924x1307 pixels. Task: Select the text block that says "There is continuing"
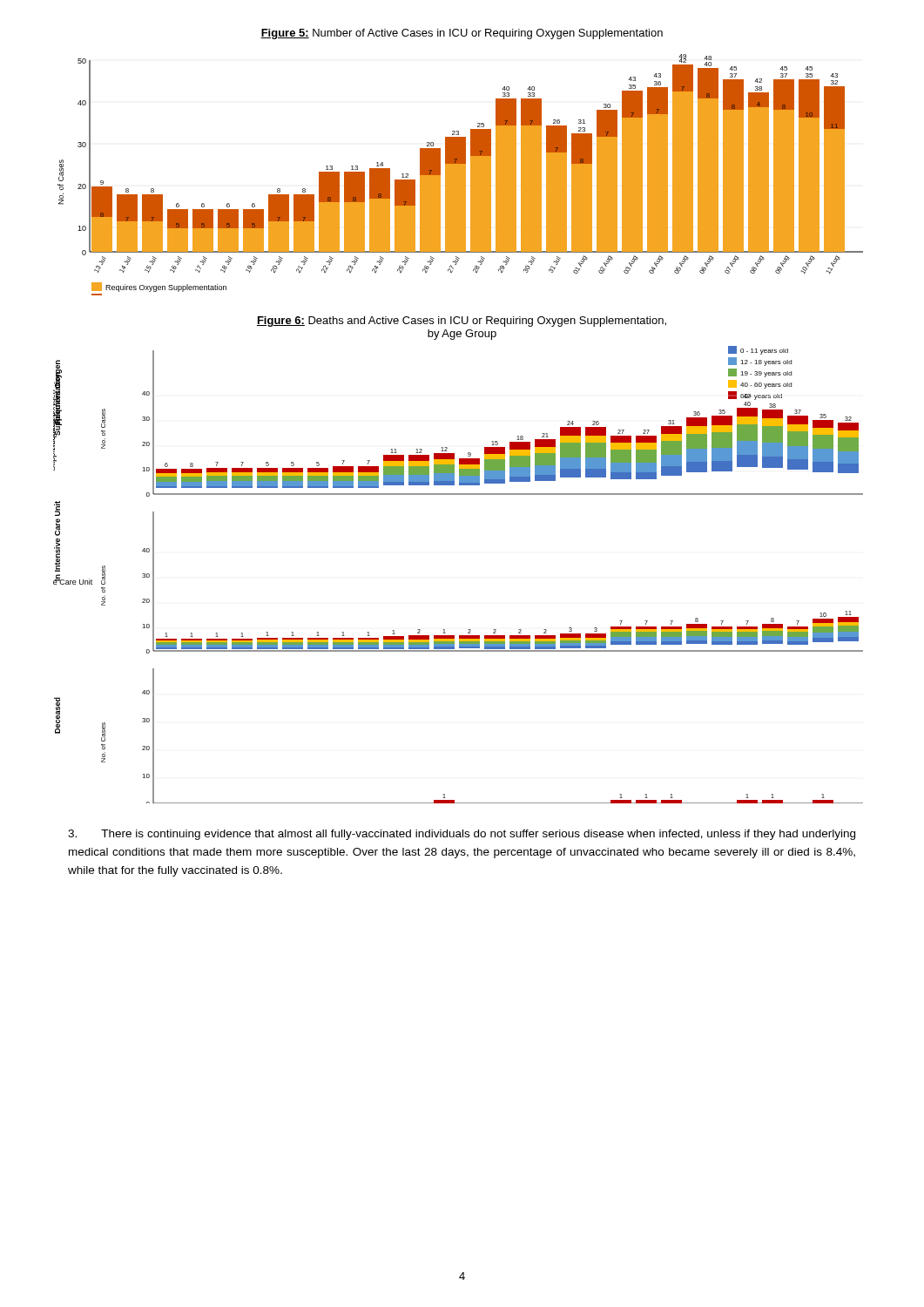[x=462, y=852]
